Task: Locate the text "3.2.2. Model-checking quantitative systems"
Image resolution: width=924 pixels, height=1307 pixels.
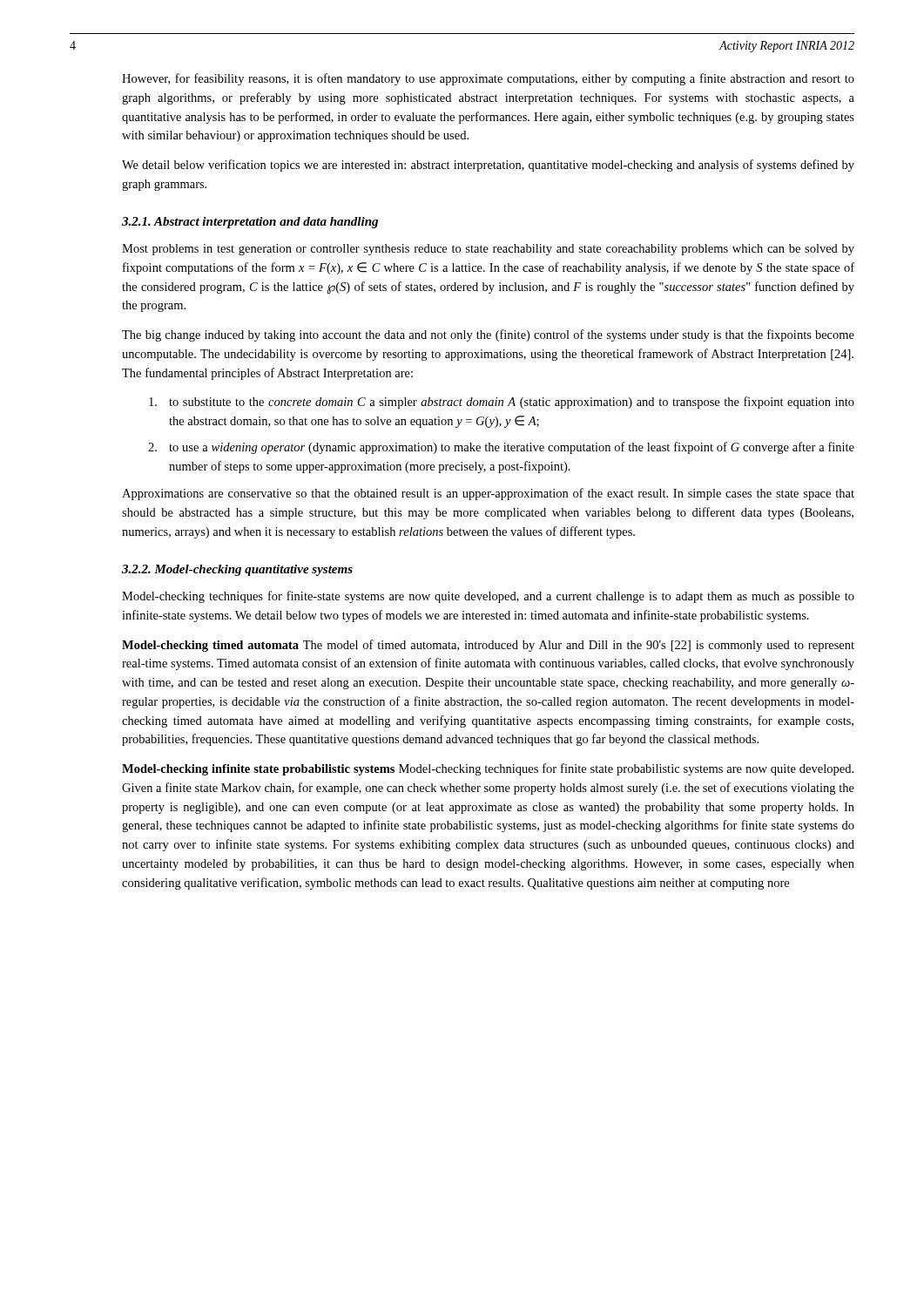Action: (x=237, y=569)
